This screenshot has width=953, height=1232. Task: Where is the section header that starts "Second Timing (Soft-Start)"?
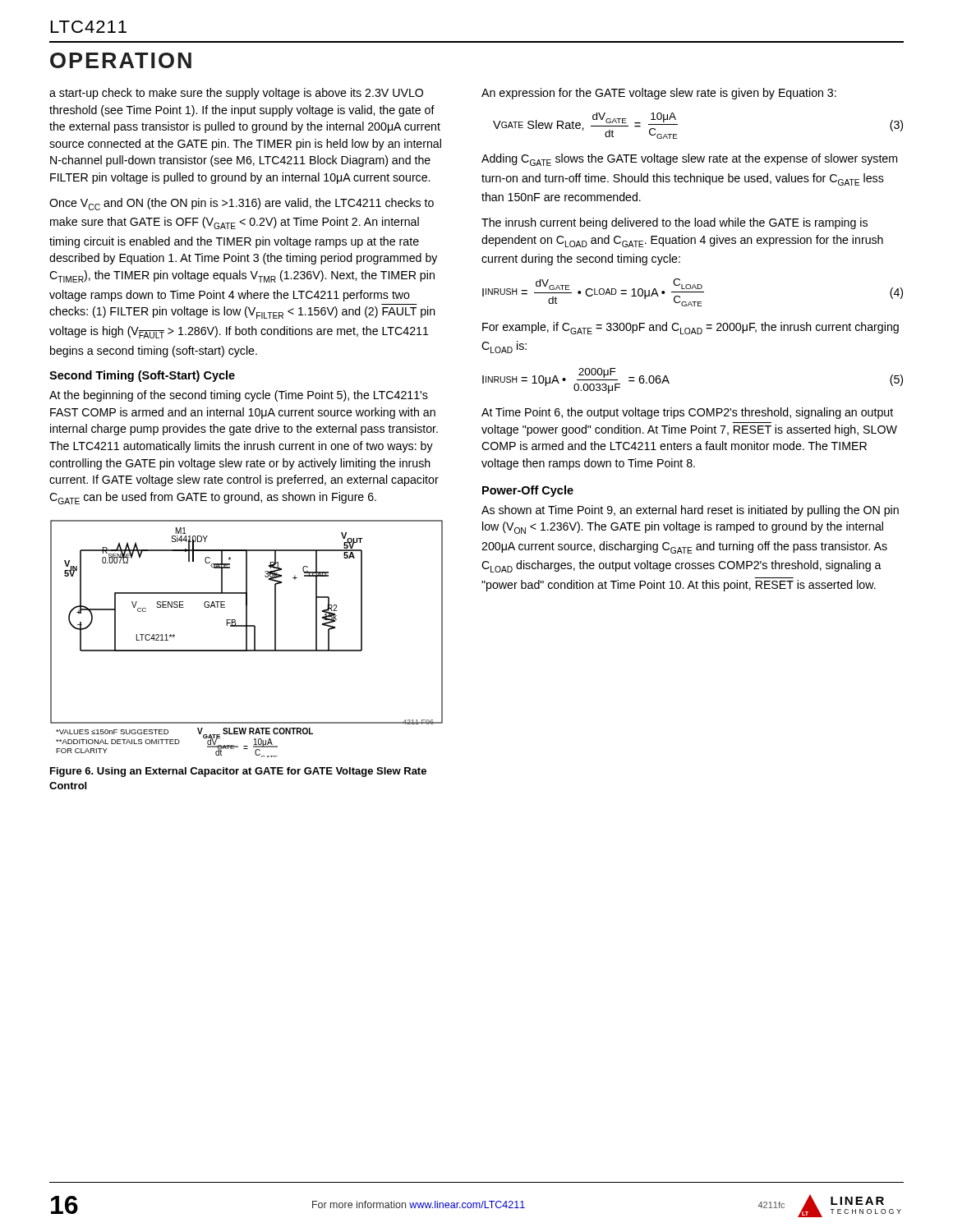[x=142, y=375]
